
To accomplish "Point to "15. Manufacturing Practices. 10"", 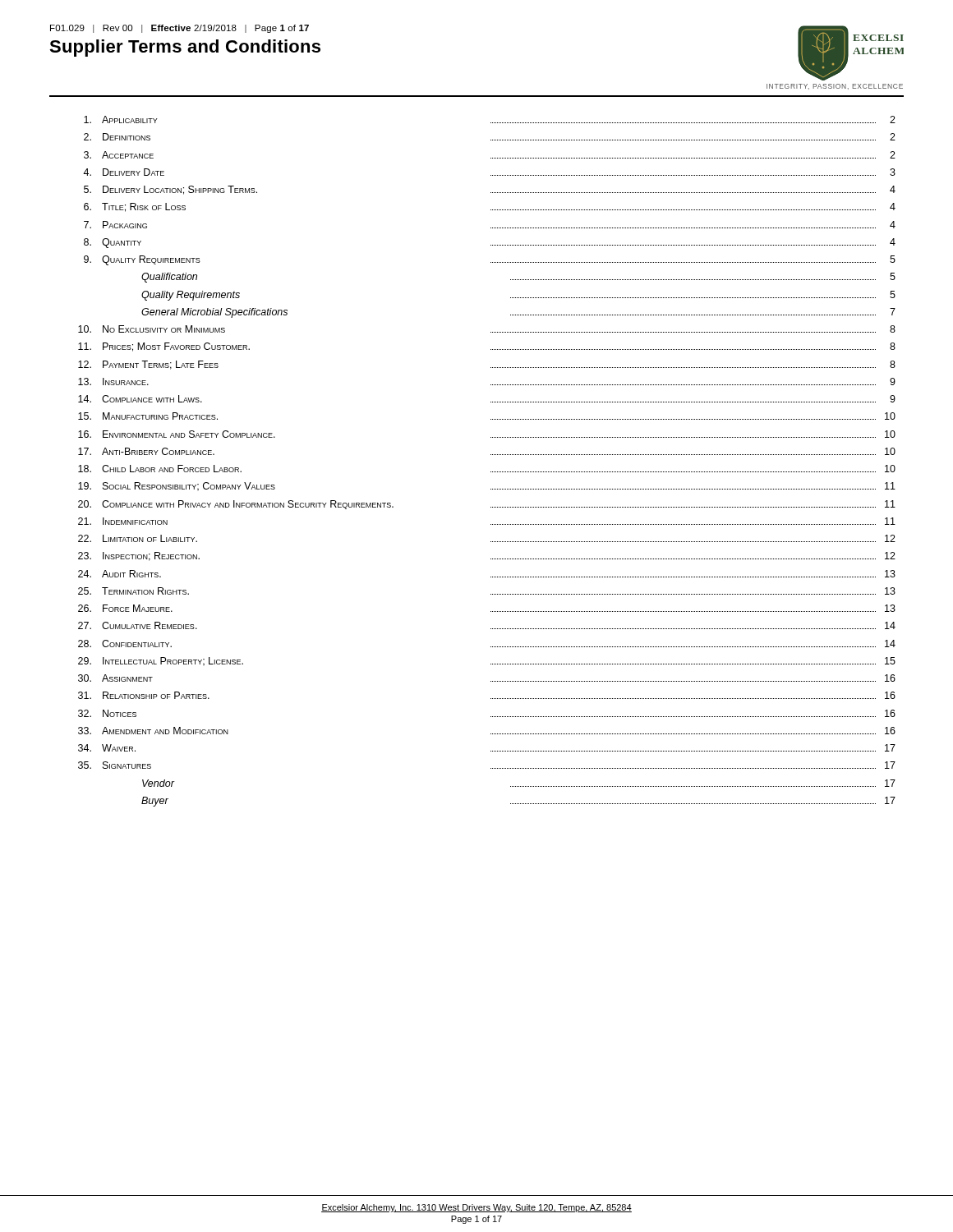I will [160, 416].
